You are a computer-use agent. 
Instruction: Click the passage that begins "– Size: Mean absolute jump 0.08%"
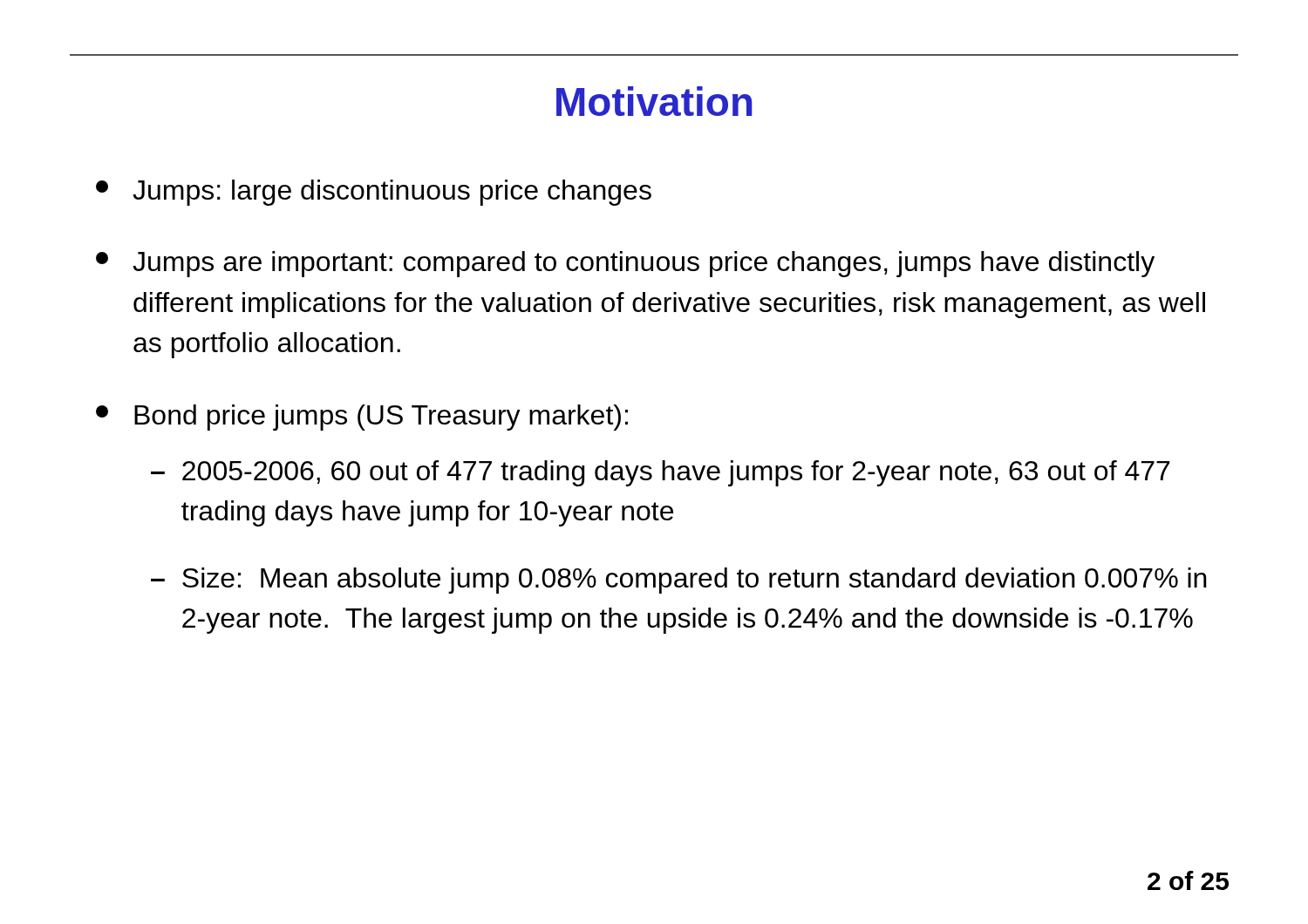pos(681,598)
